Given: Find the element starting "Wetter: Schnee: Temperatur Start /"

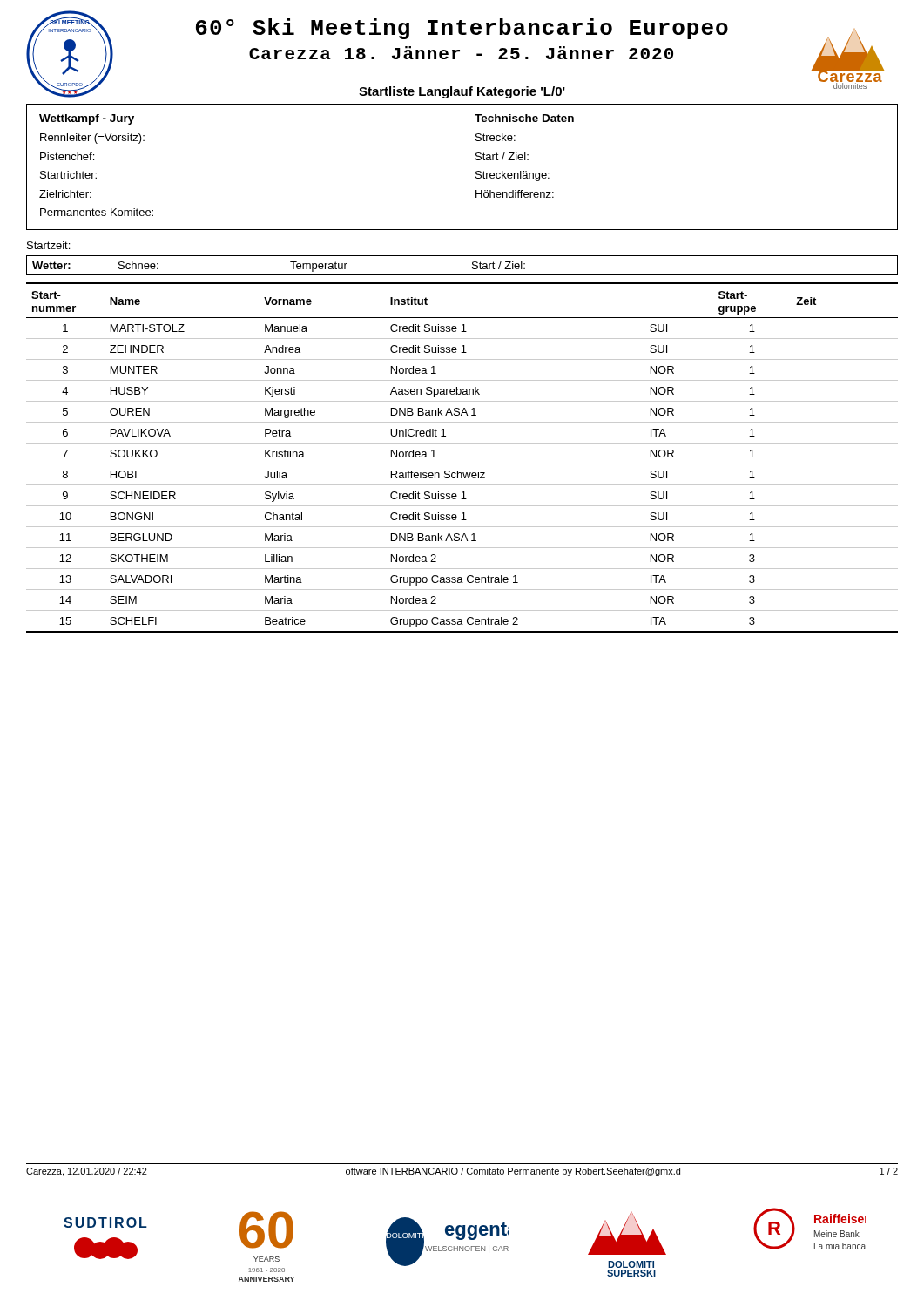Looking at the screenshot, I should coord(276,265).
